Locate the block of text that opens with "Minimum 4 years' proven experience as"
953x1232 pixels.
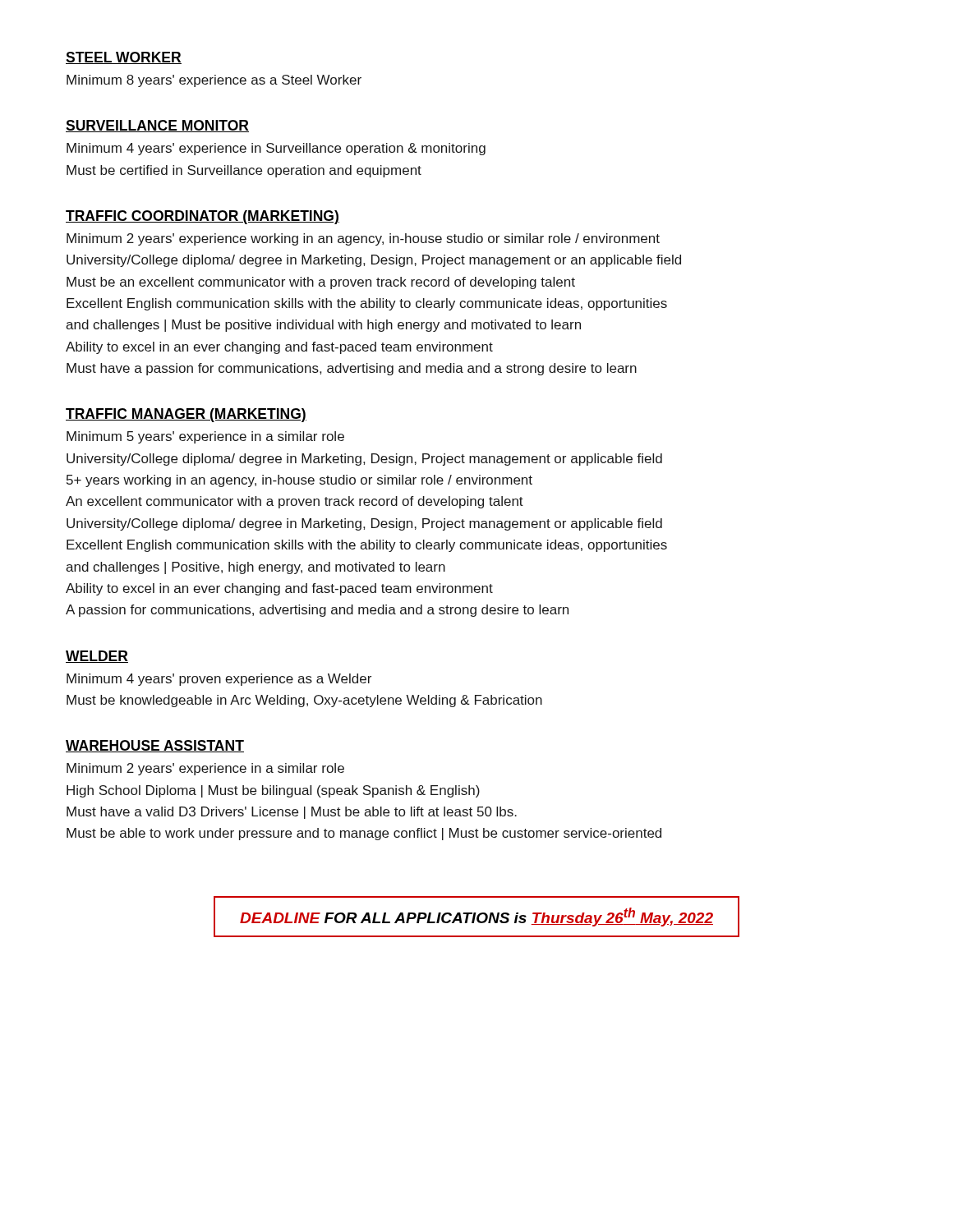pyautogui.click(x=304, y=689)
